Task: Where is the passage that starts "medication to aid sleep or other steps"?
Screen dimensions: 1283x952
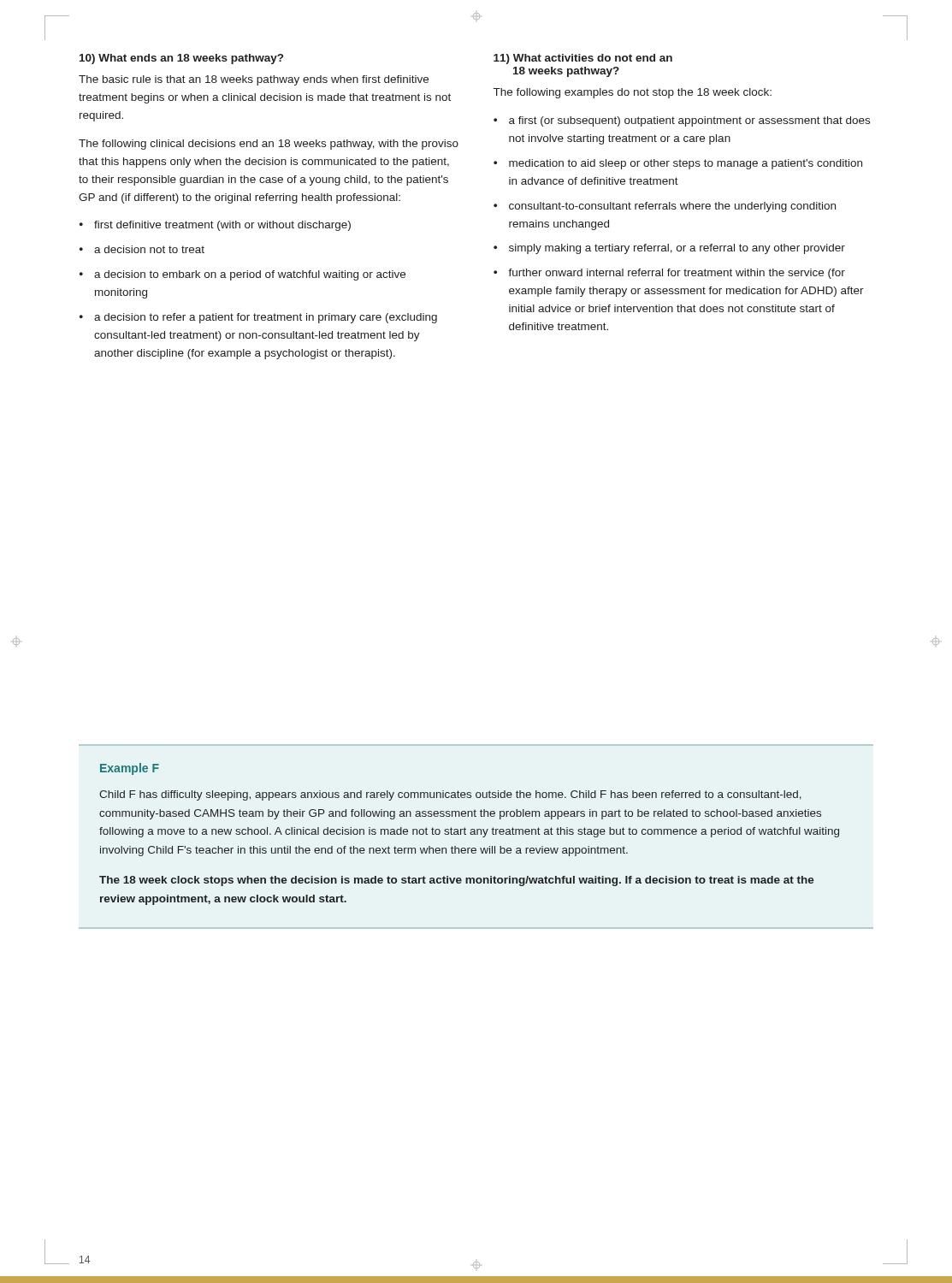Action: tap(686, 172)
